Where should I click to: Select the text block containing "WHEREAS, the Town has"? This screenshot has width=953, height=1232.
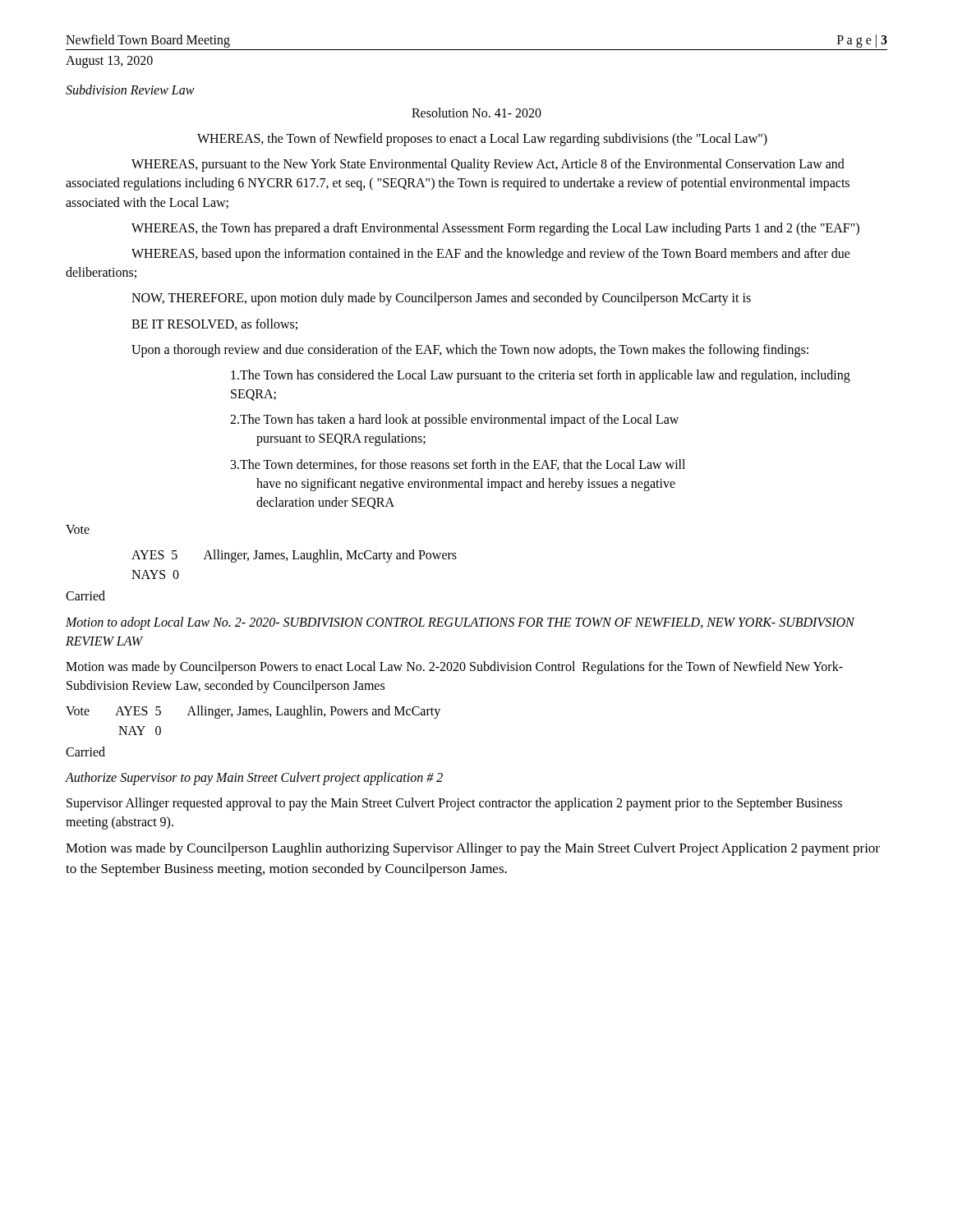[x=496, y=228]
